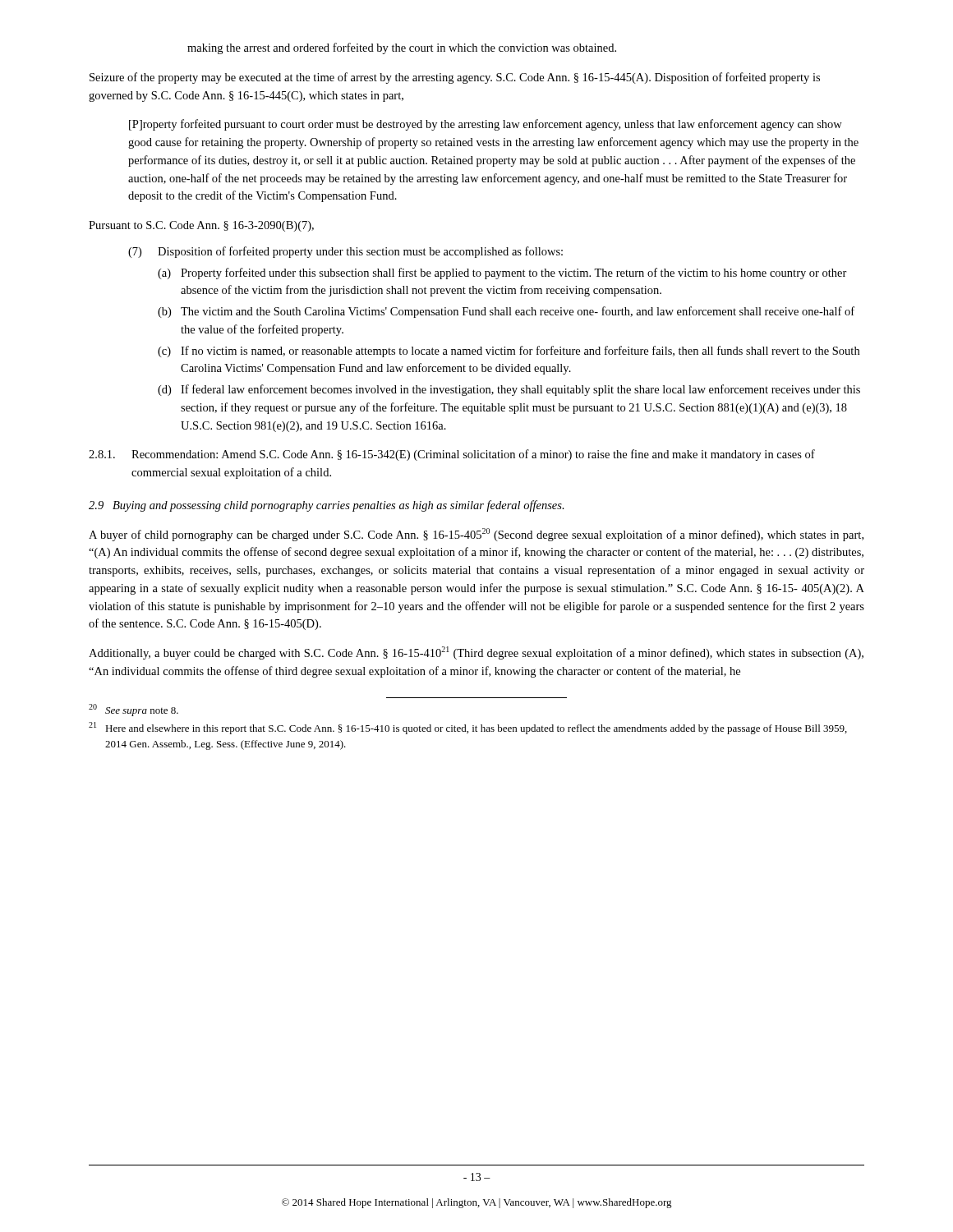Viewport: 953px width, 1232px height.
Task: Where is the passage that starts "2.8.1. Recommendation: Amend"?
Action: (x=476, y=464)
